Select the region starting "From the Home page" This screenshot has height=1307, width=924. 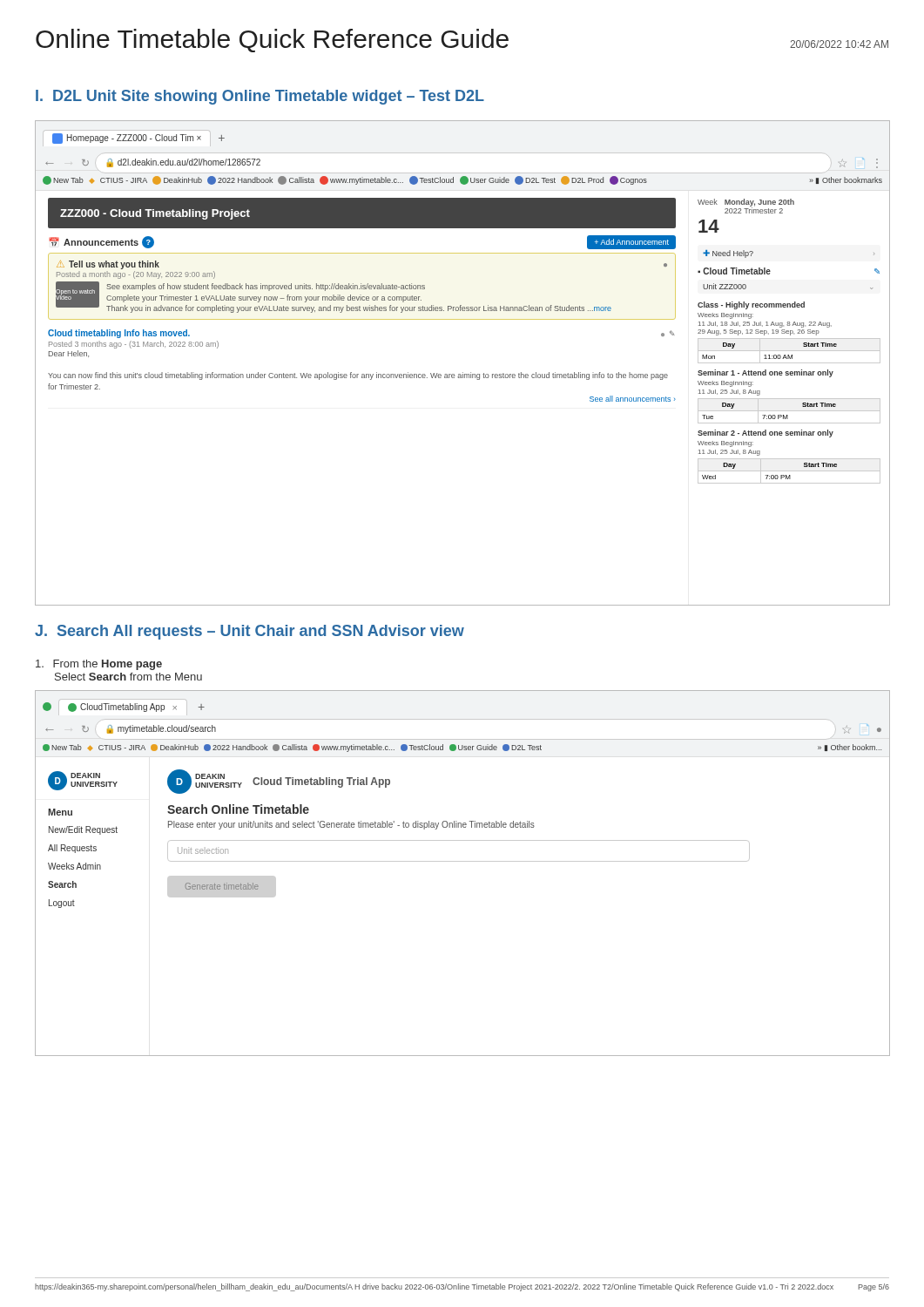coord(119,670)
